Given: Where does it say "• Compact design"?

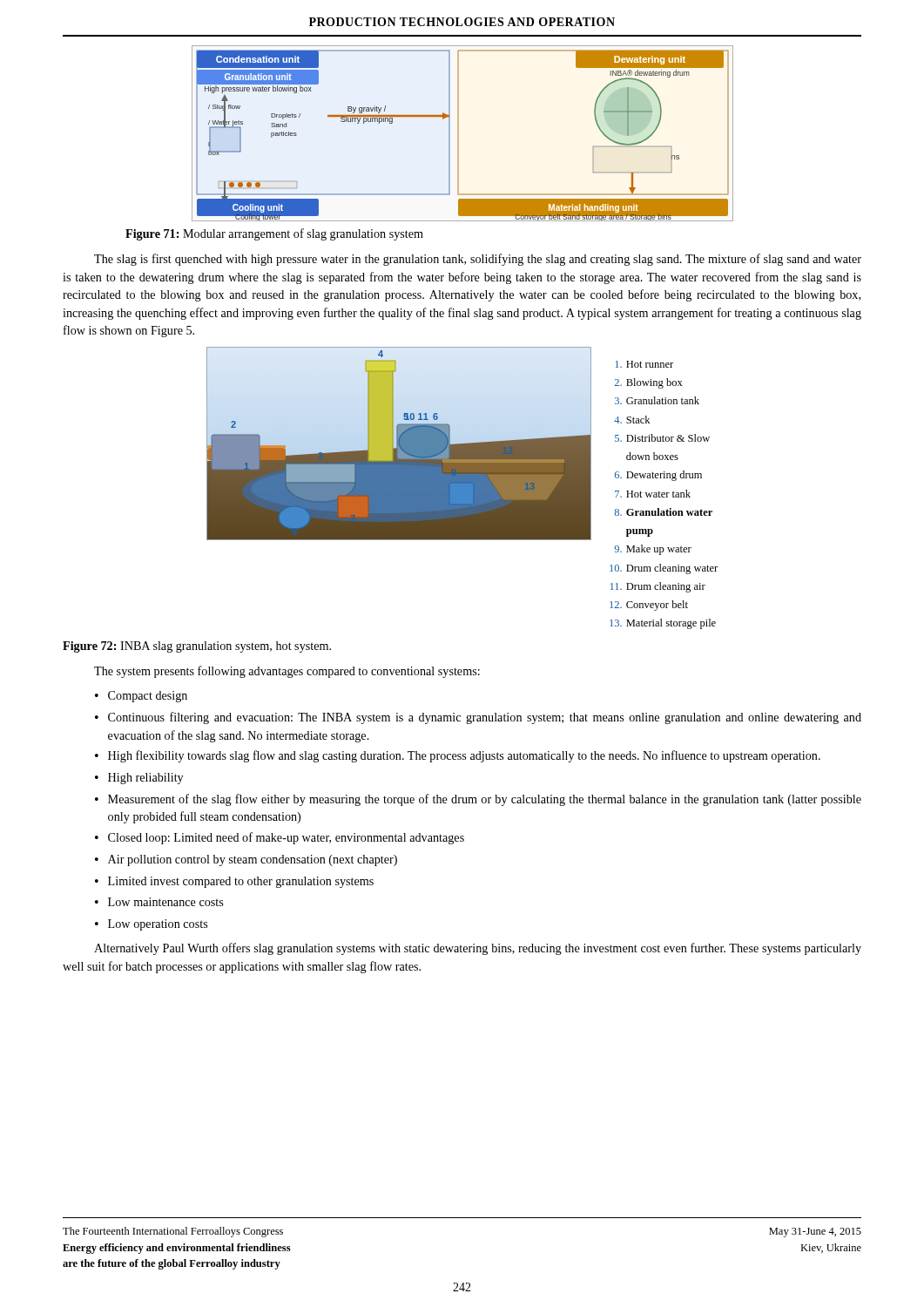Looking at the screenshot, I should (x=141, y=697).
